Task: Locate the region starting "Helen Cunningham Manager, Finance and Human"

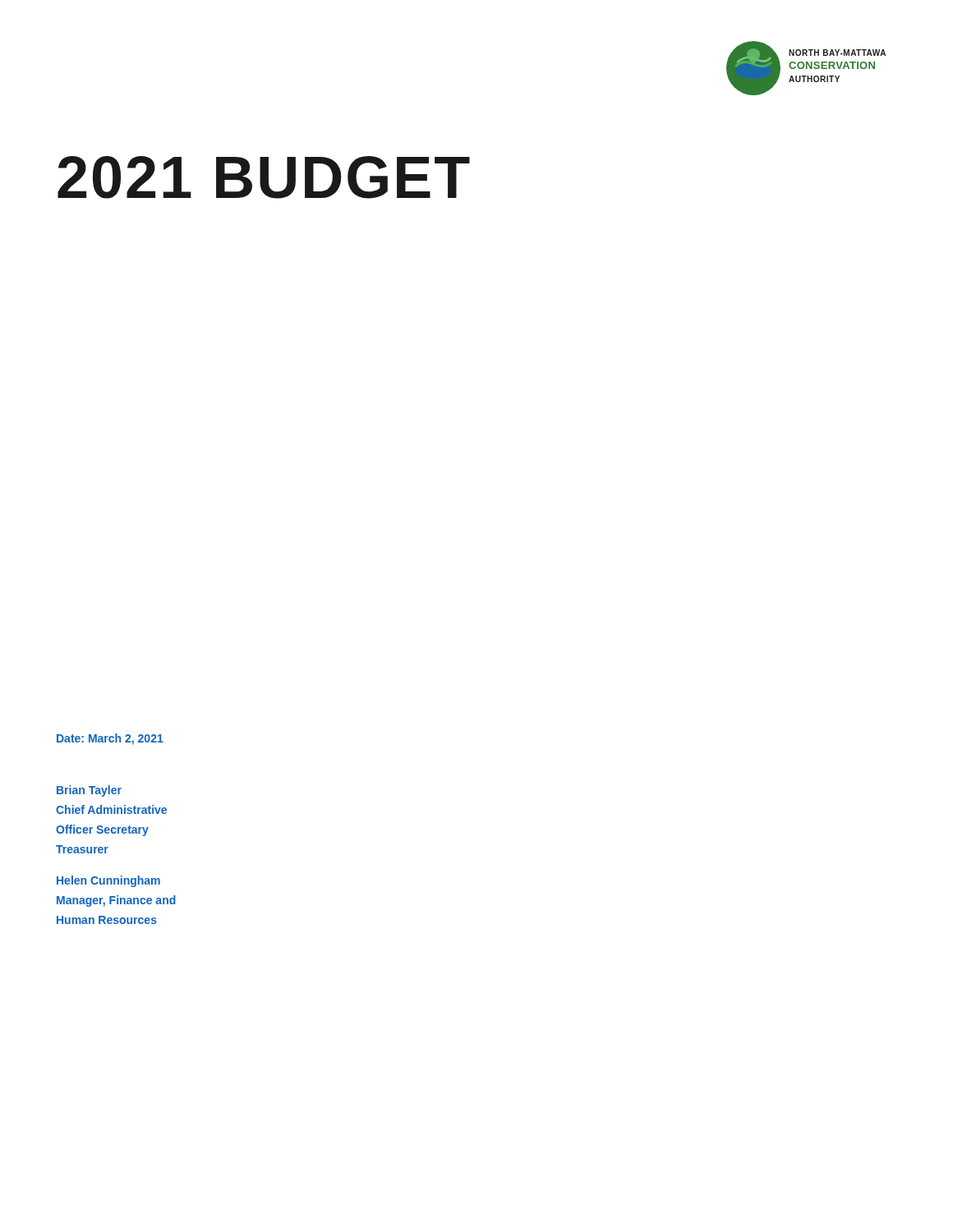Action: tap(116, 900)
